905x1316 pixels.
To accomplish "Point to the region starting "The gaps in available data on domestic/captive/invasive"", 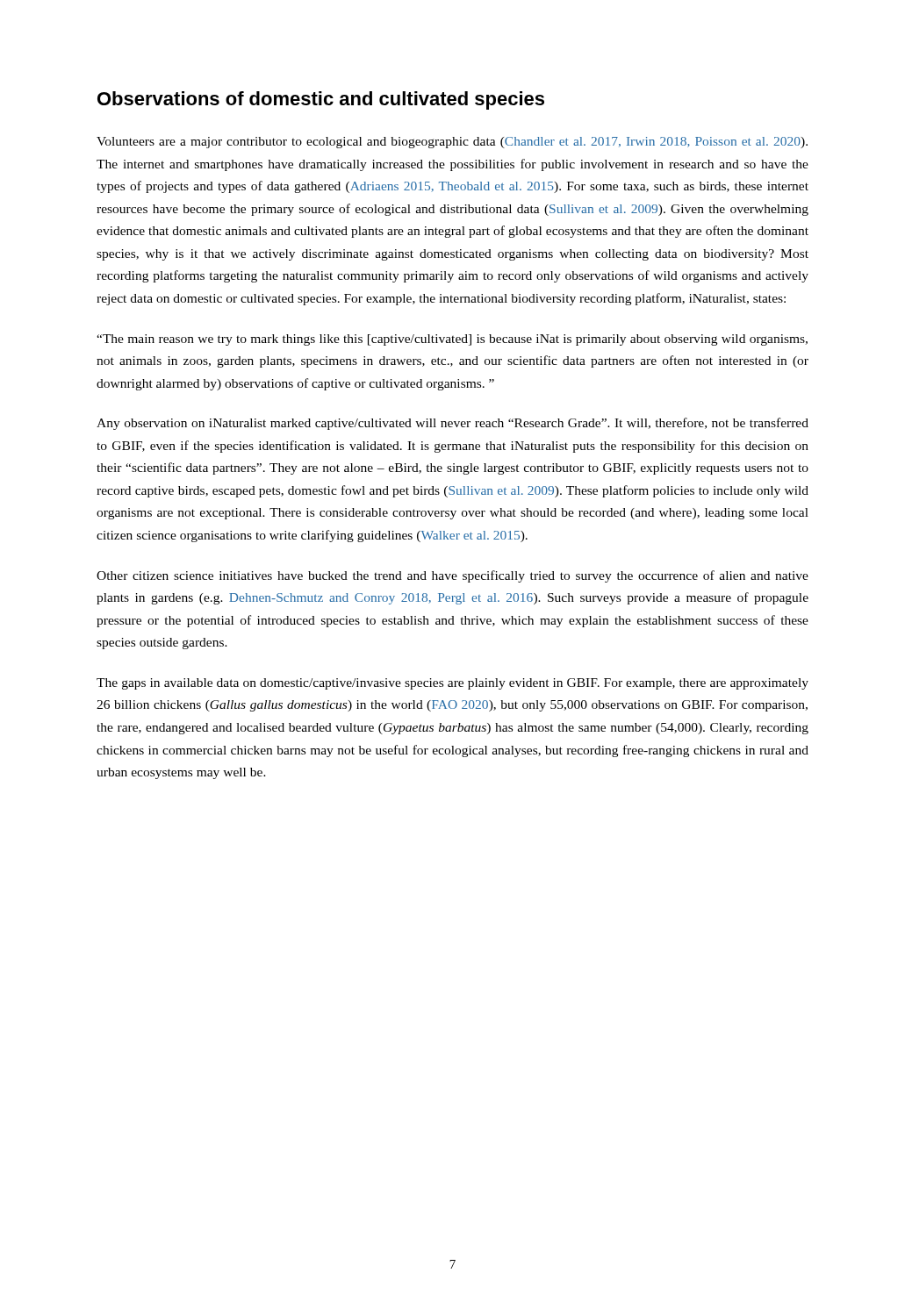I will coord(452,727).
